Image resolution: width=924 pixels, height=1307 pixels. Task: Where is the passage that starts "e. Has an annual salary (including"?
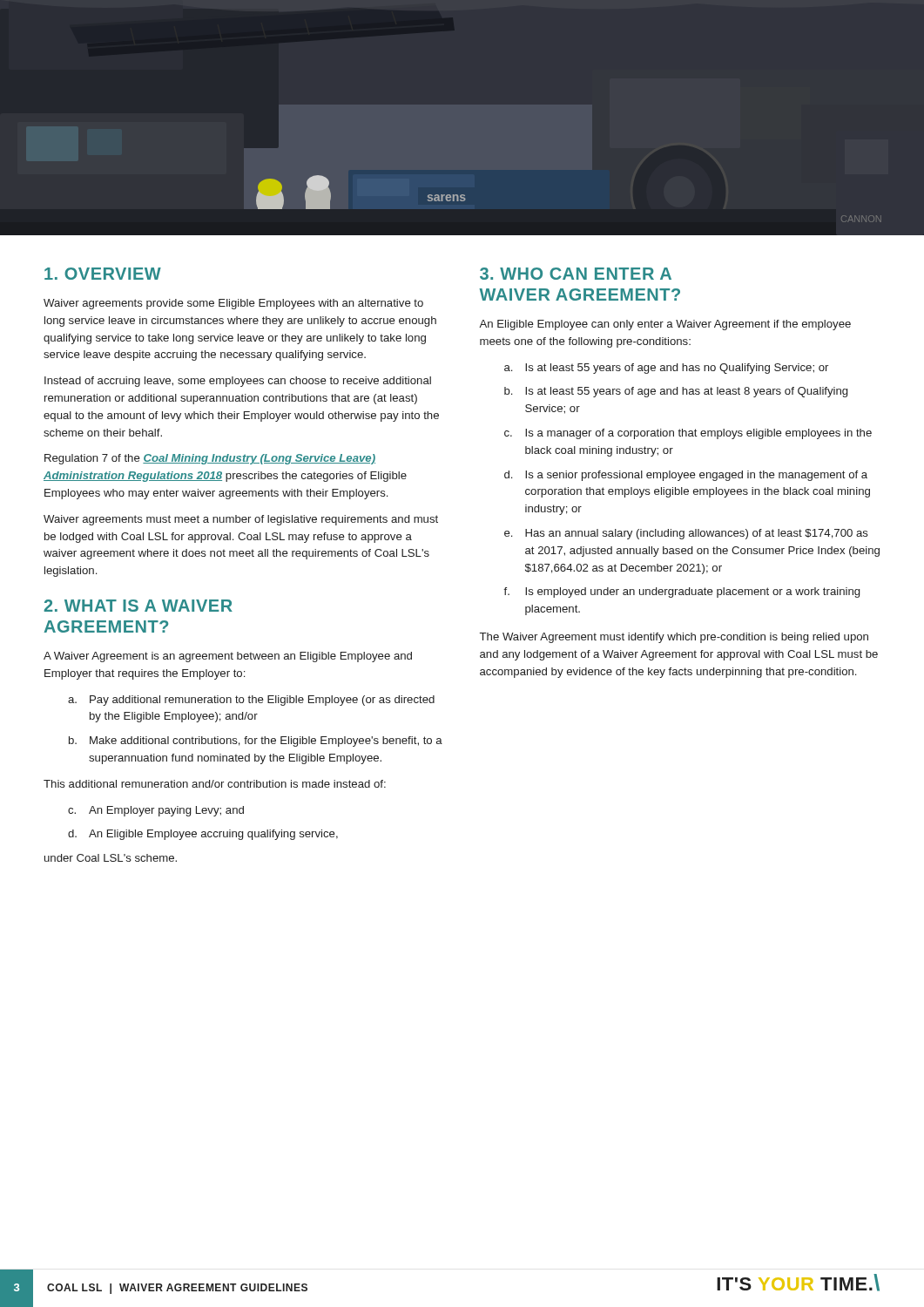692,550
